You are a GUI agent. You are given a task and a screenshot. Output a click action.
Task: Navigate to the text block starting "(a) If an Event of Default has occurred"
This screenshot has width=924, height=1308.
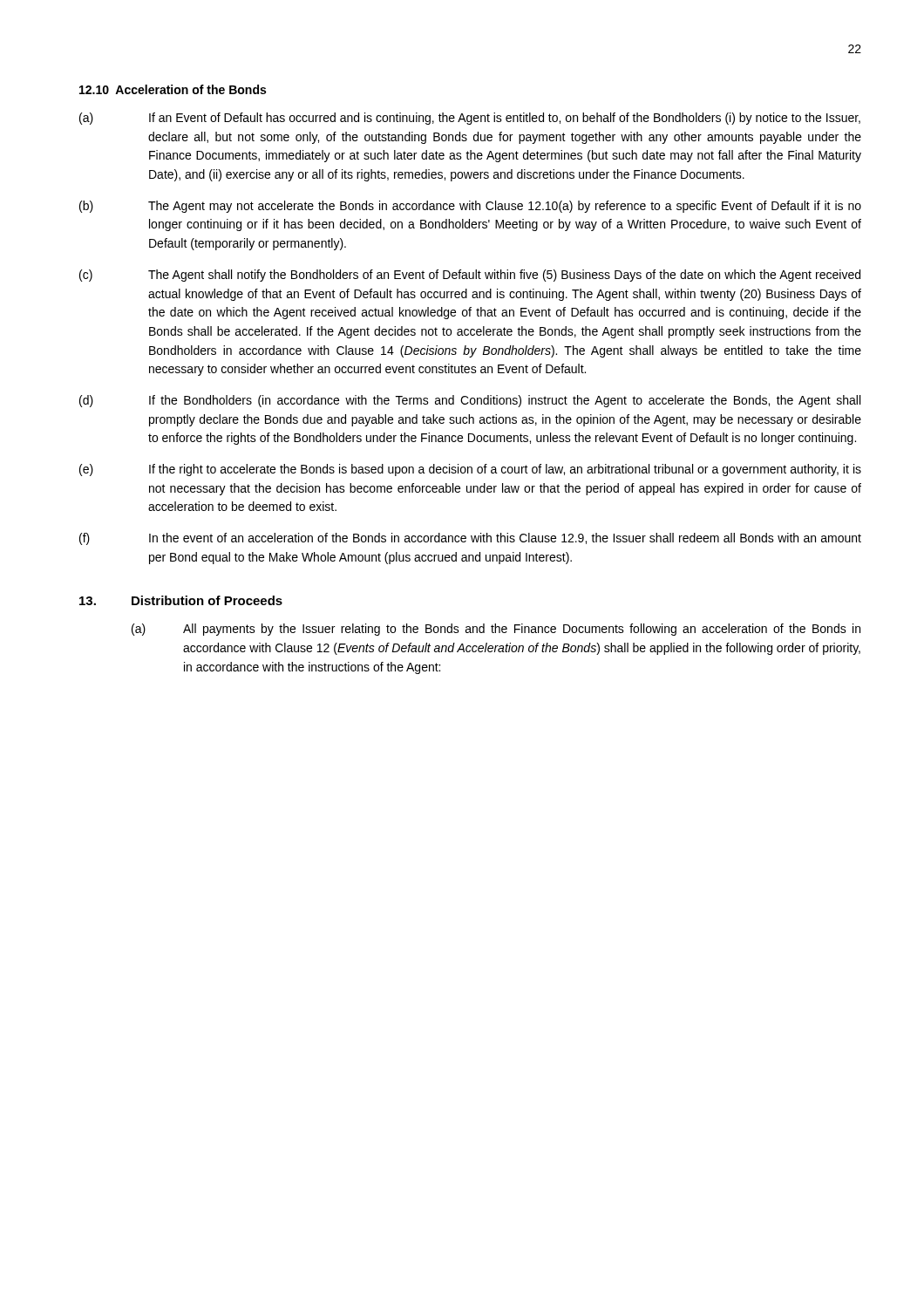click(470, 147)
